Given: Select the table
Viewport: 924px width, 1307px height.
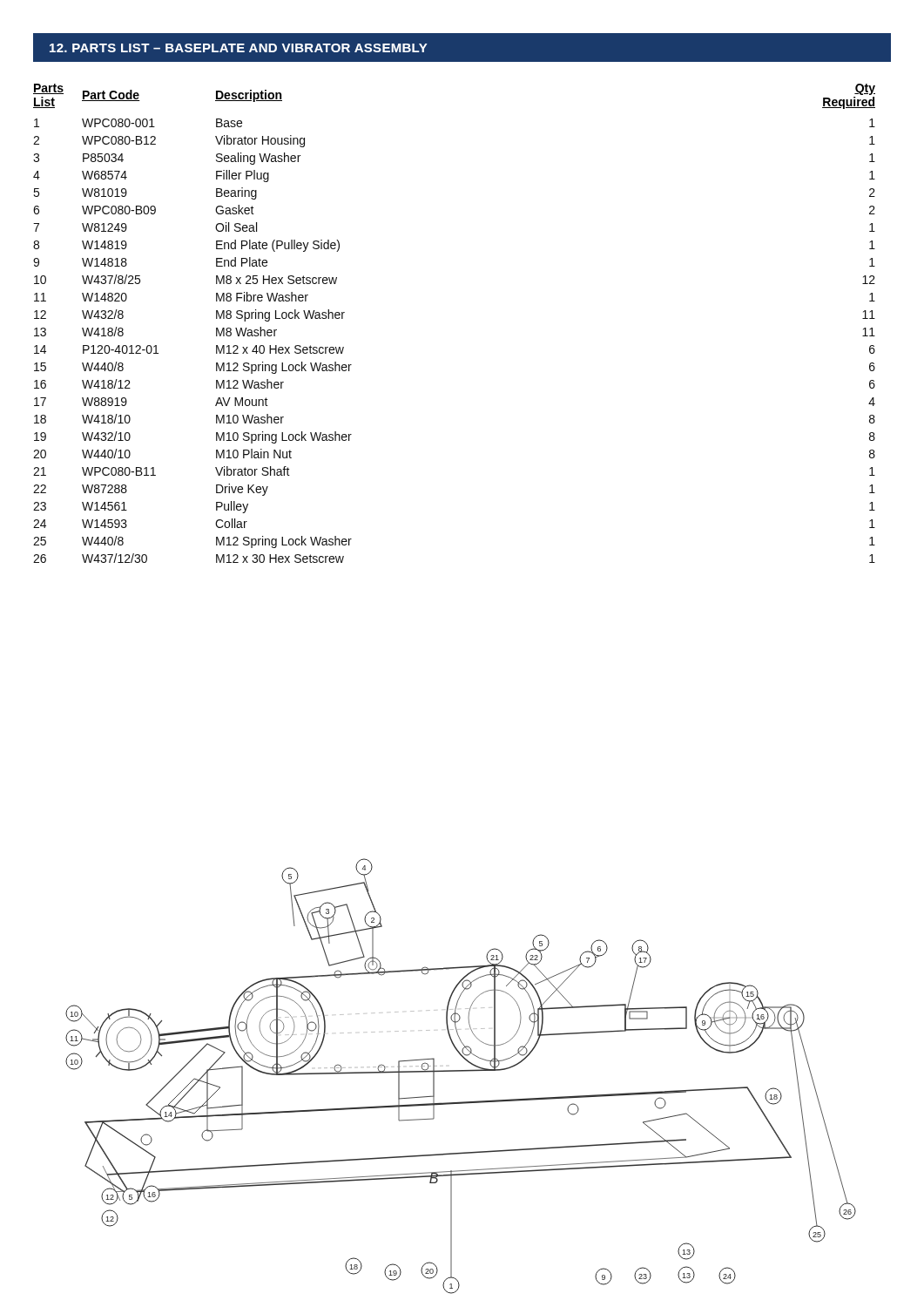Looking at the screenshot, I should (462, 322).
